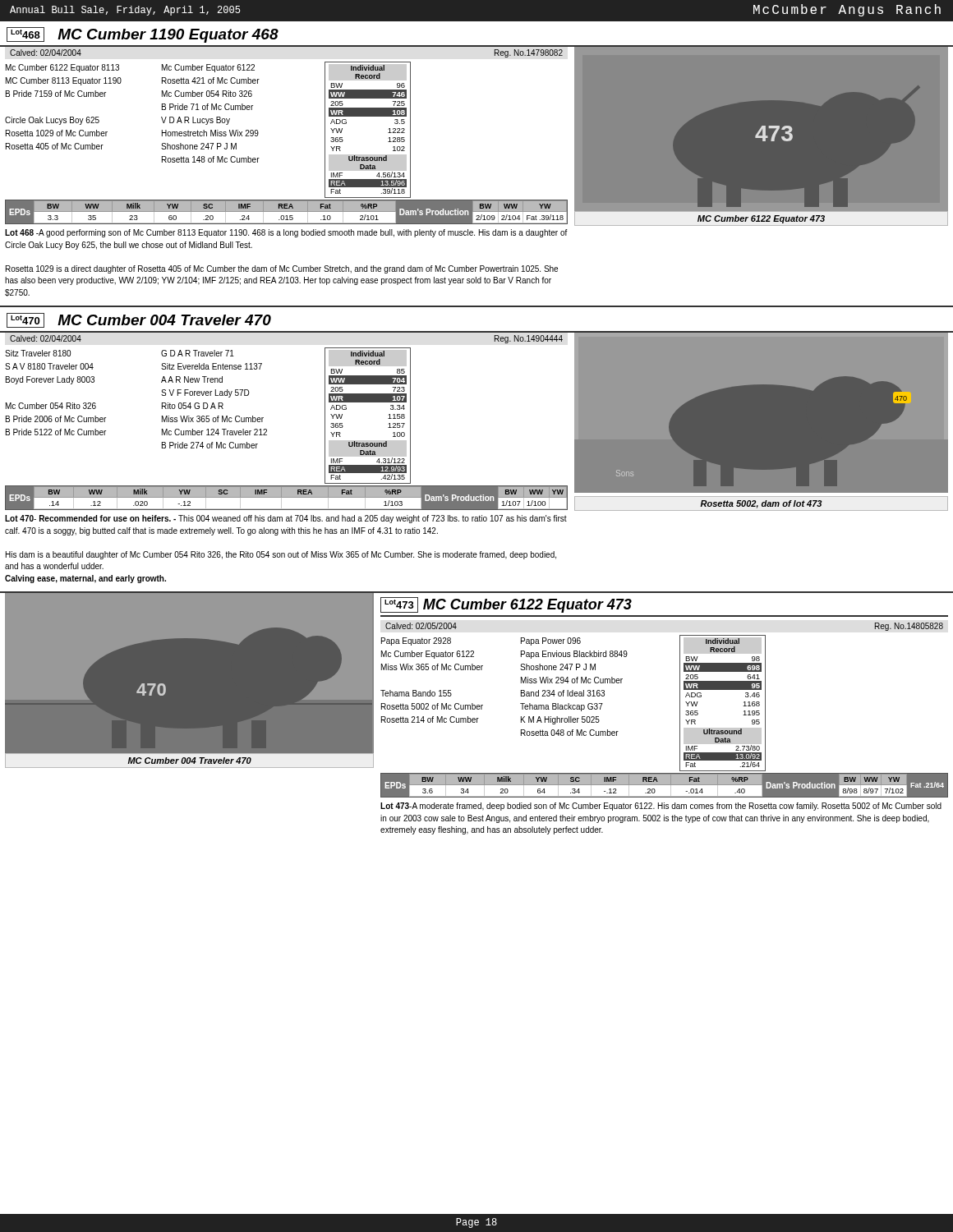Point to the text block starting "Lot 470- Recommended for use on"
This screenshot has height=1232, width=953.
[x=286, y=548]
